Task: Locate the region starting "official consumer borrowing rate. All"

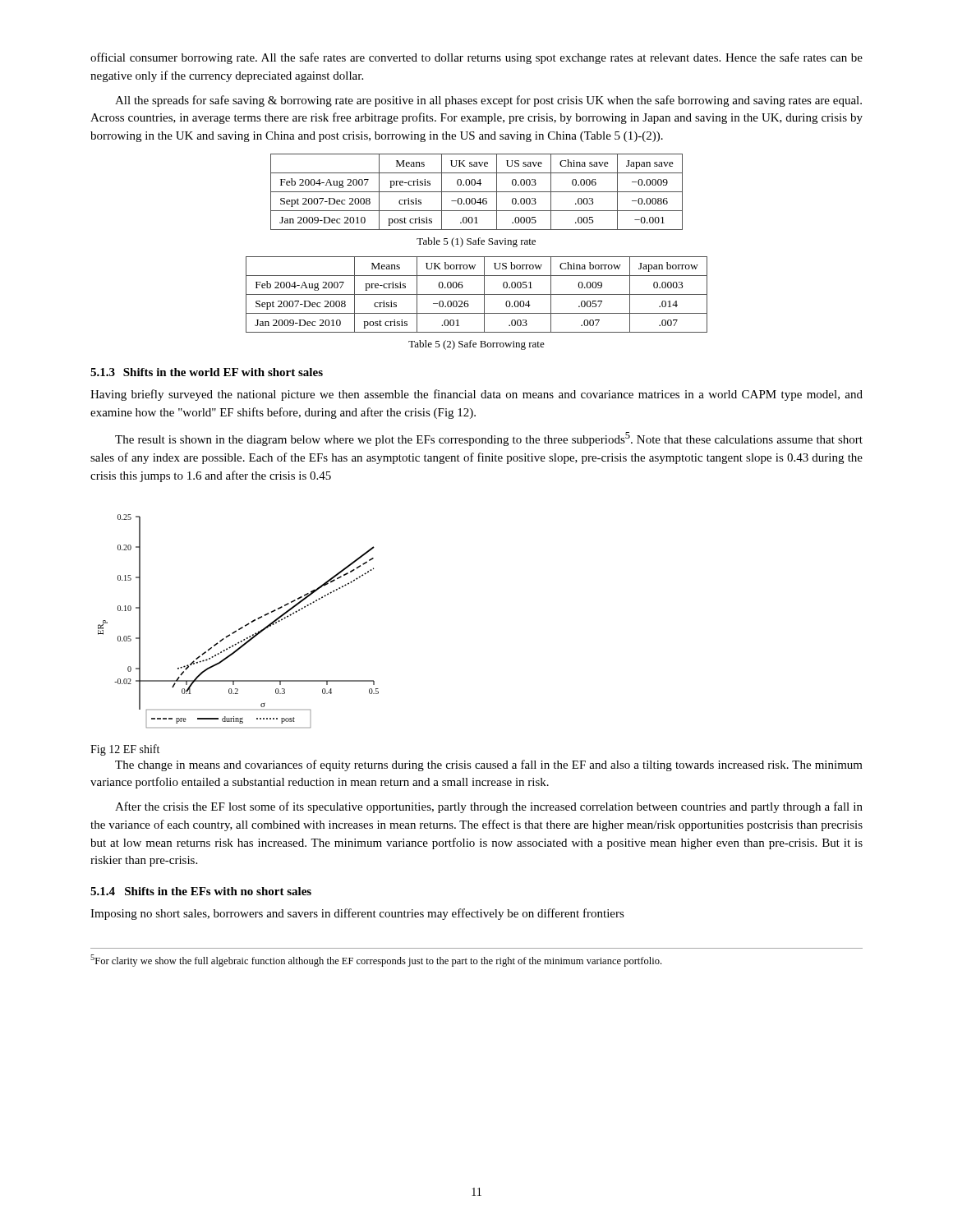Action: click(476, 97)
